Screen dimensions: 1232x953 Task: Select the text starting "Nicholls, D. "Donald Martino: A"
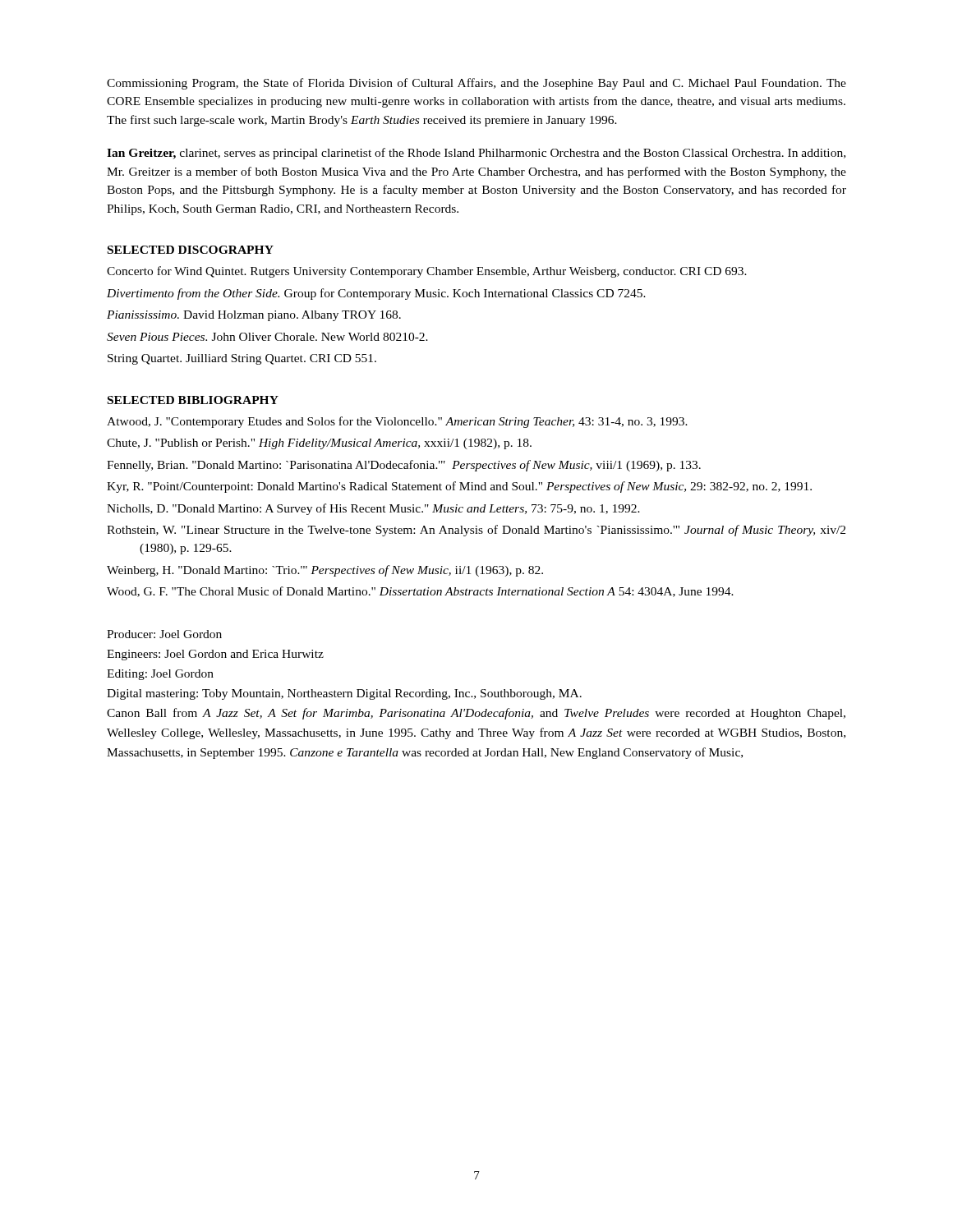374,508
